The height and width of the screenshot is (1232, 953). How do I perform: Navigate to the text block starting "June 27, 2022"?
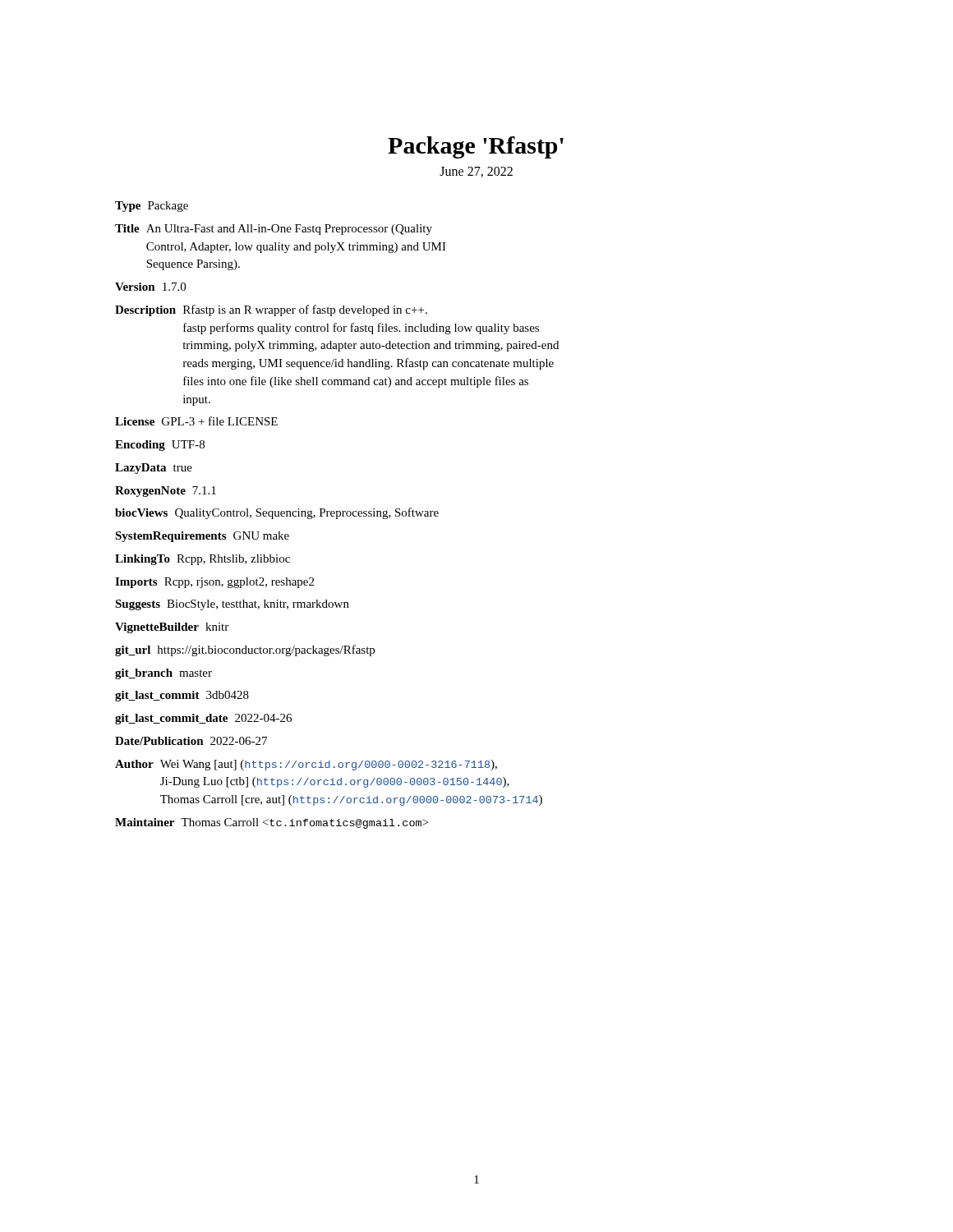[476, 171]
